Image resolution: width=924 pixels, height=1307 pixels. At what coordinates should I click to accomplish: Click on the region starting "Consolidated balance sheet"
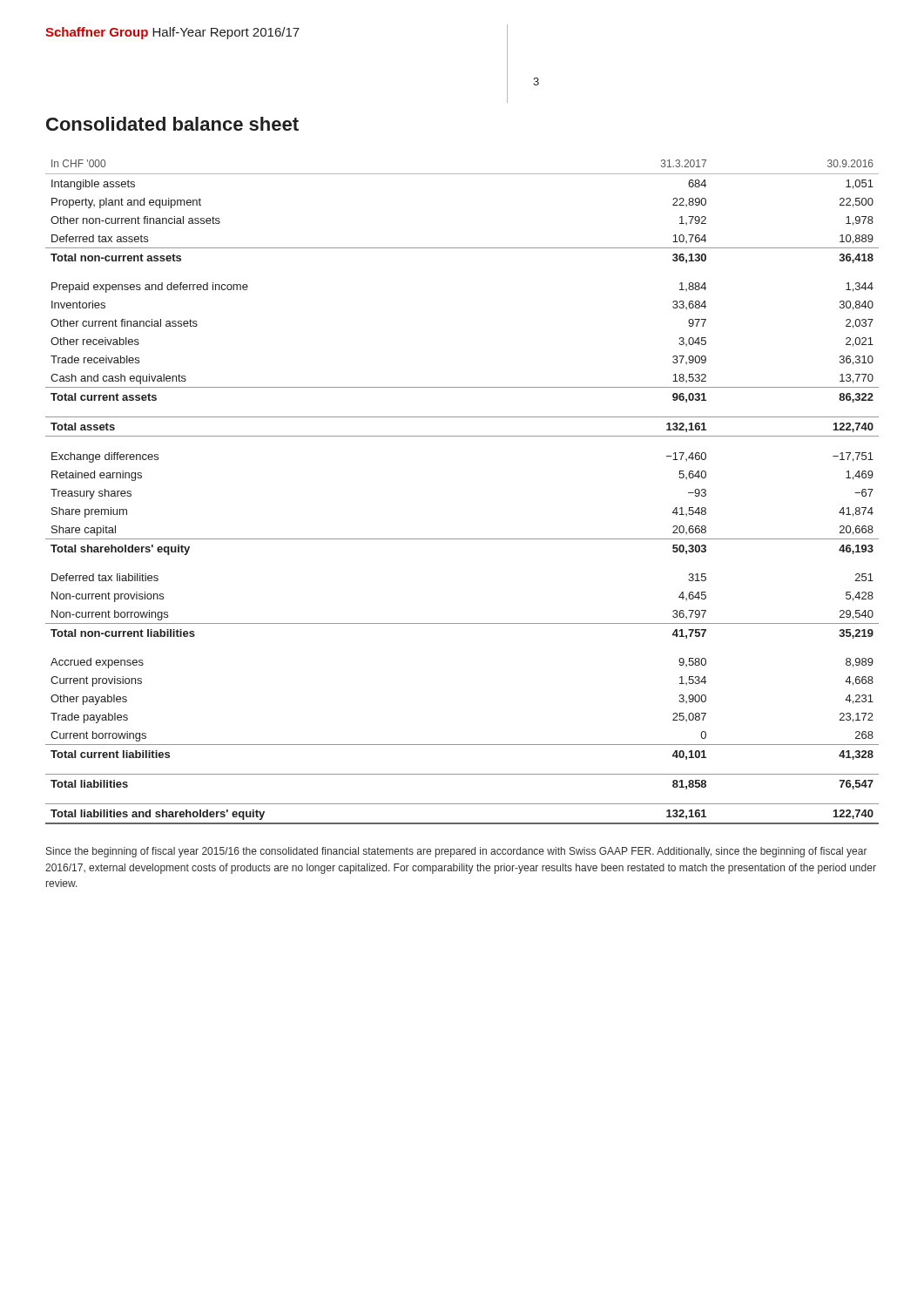coord(172,125)
